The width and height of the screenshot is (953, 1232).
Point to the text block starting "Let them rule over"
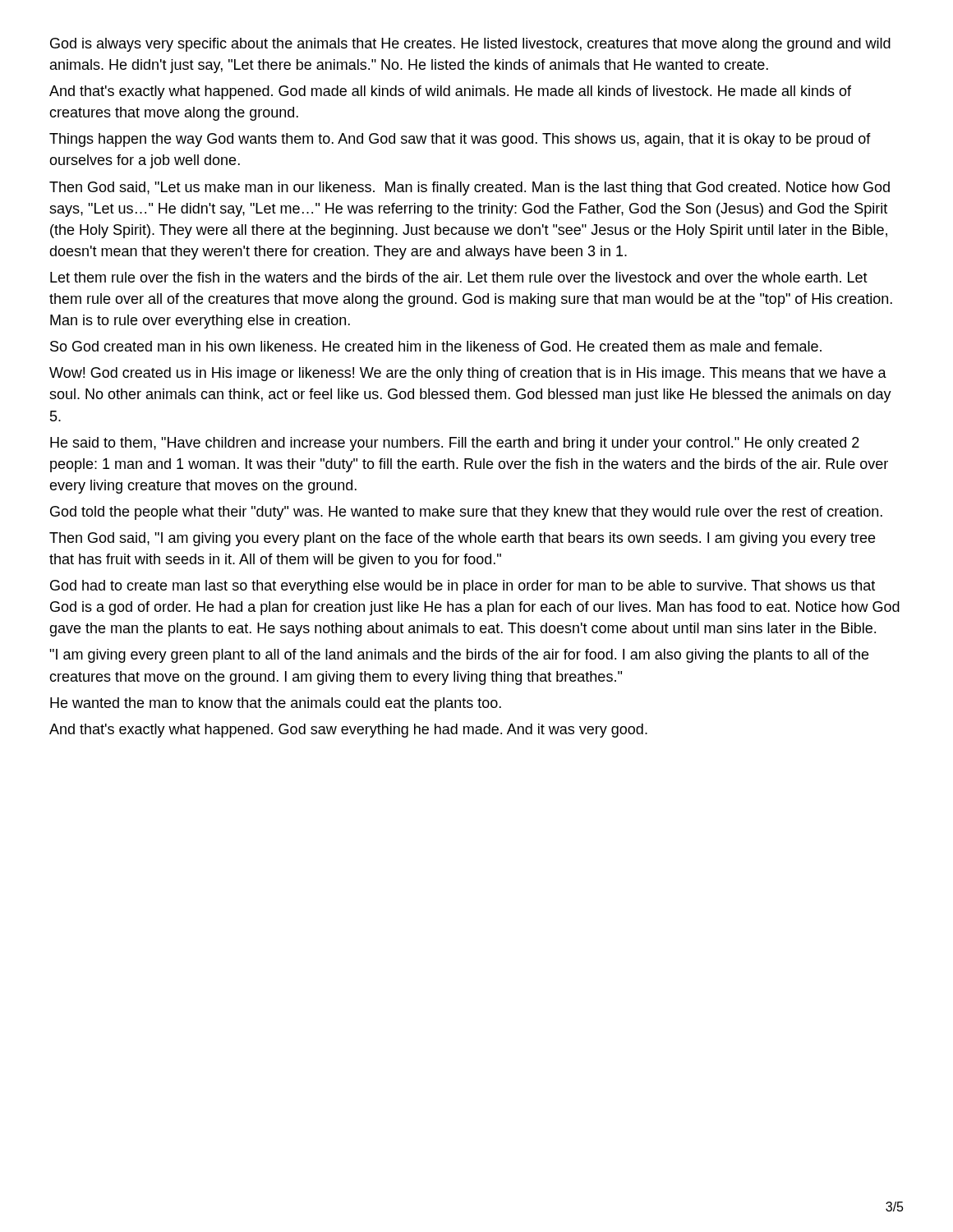click(471, 299)
